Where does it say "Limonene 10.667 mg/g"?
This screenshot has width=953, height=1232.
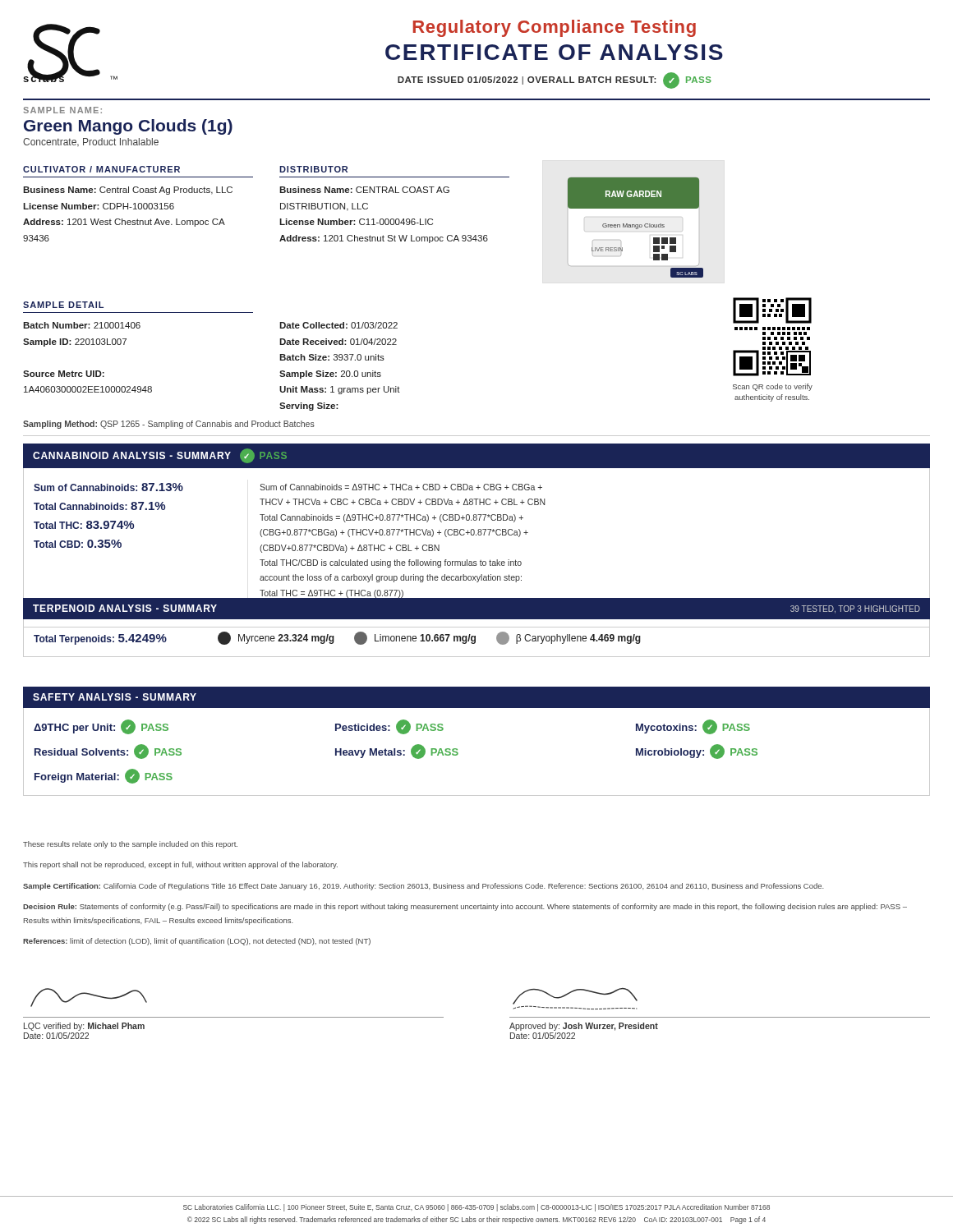(x=415, y=638)
